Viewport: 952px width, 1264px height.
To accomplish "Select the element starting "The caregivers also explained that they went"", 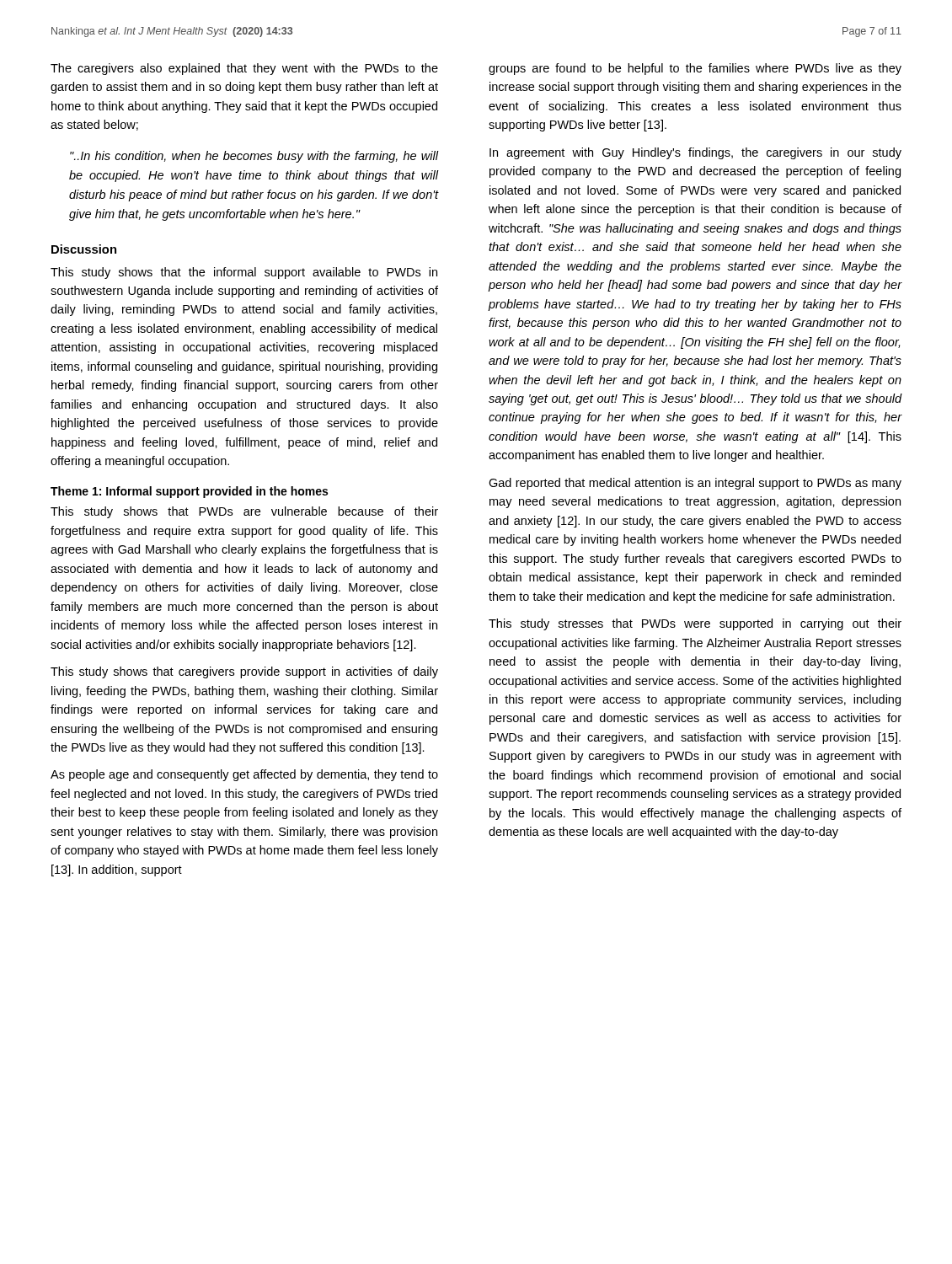I will pyautogui.click(x=244, y=97).
